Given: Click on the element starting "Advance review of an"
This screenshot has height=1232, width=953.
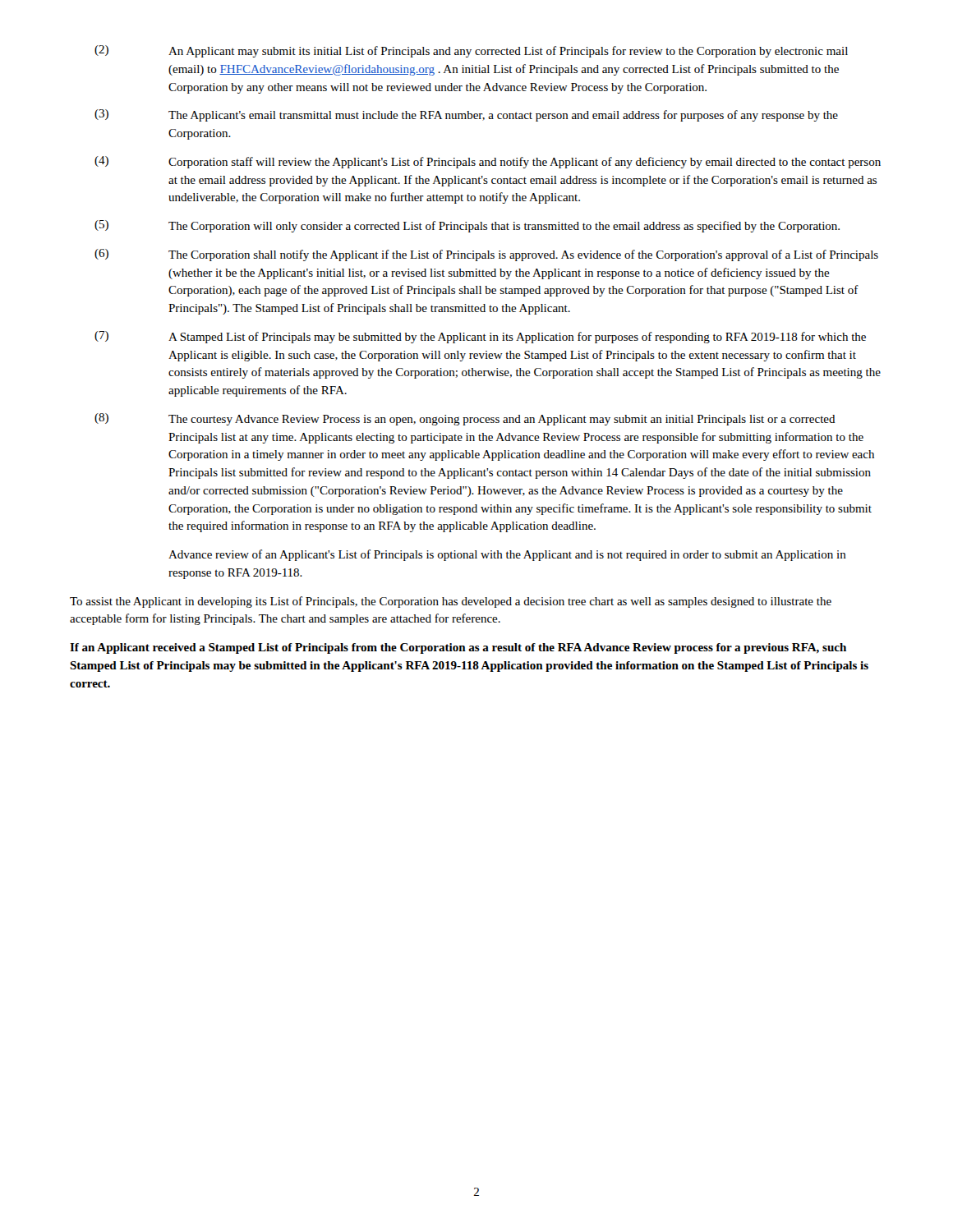Looking at the screenshot, I should click(x=507, y=563).
